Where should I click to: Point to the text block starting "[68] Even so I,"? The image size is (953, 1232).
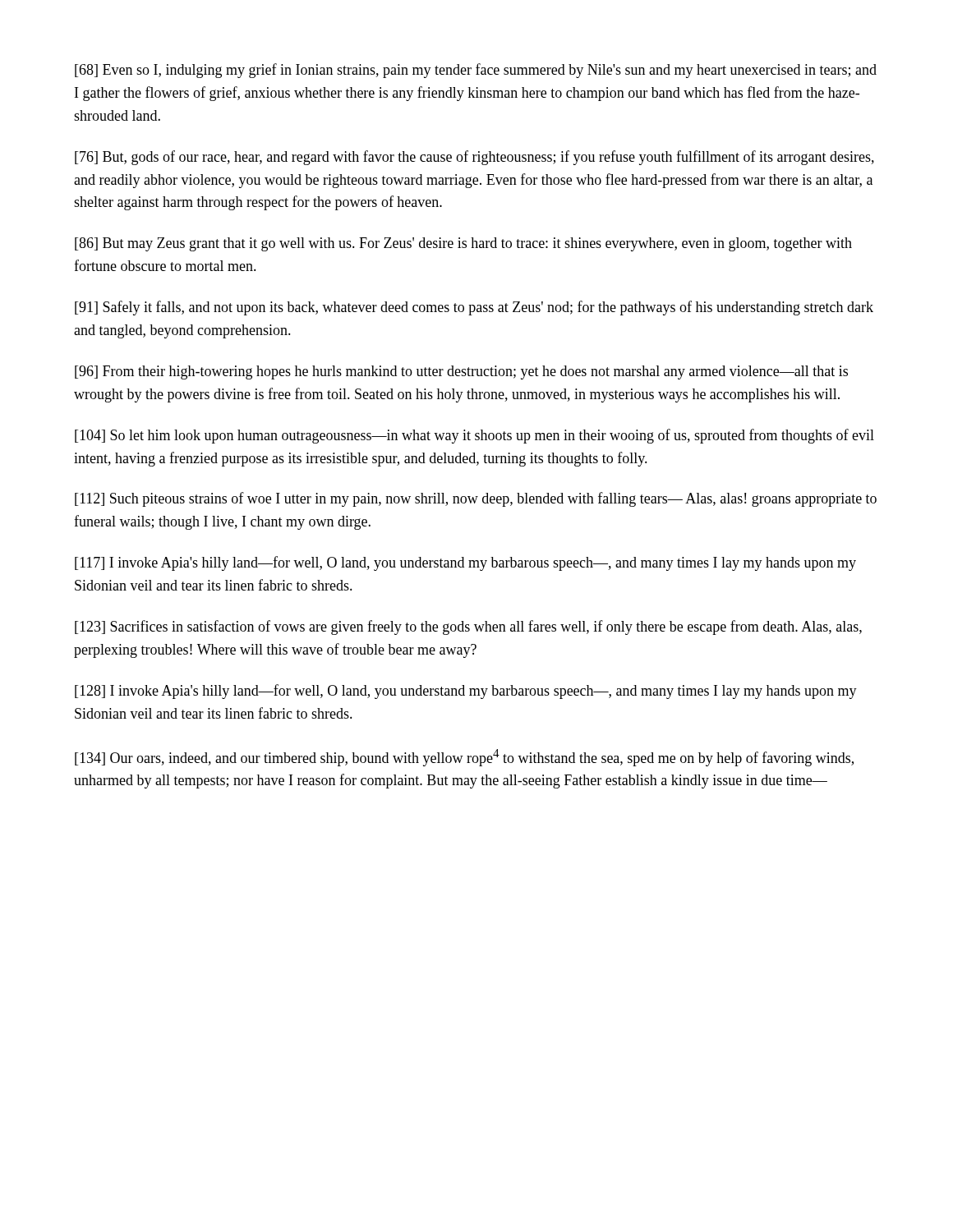475,93
